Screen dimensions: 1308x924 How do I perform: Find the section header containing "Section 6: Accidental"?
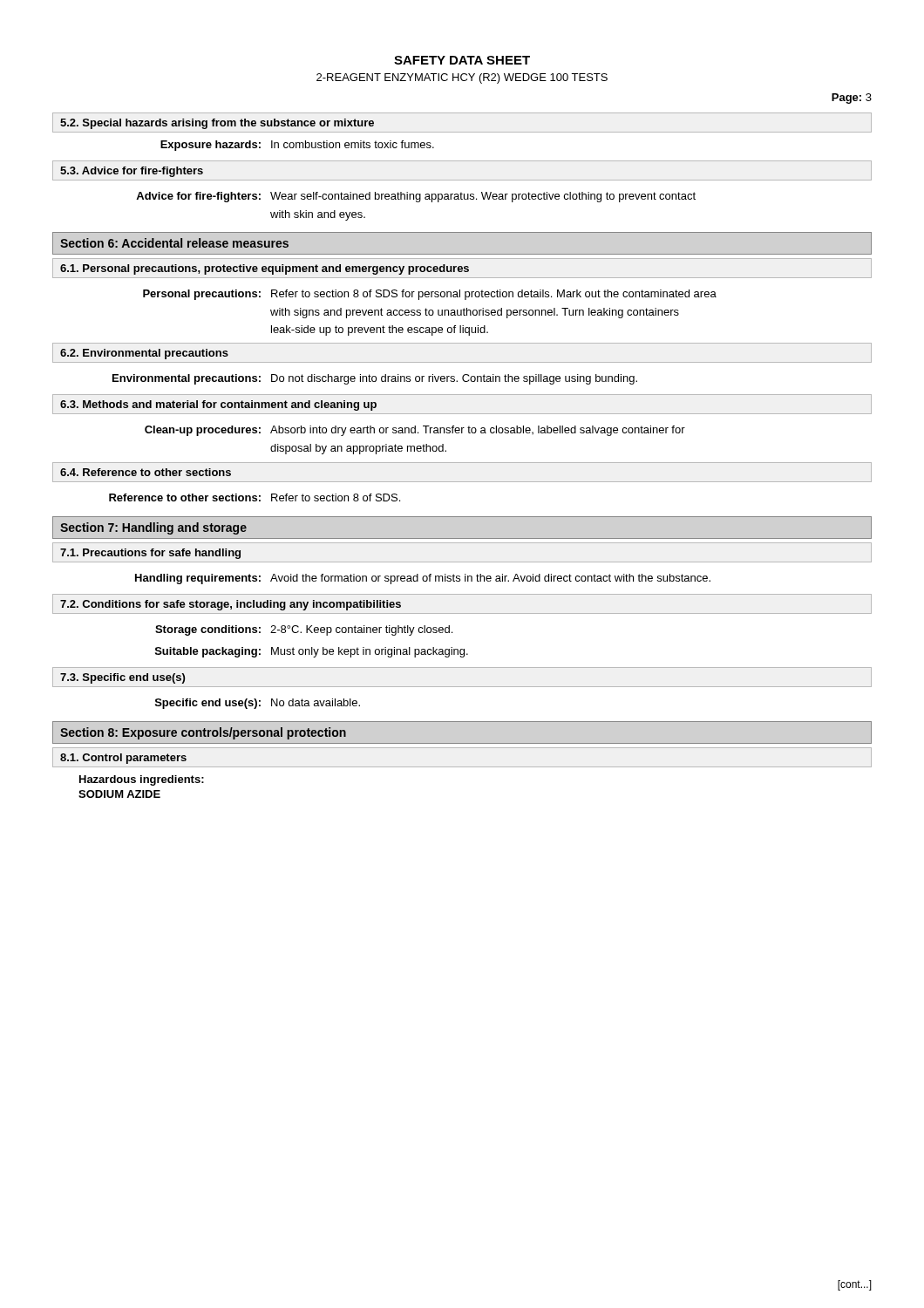[175, 243]
